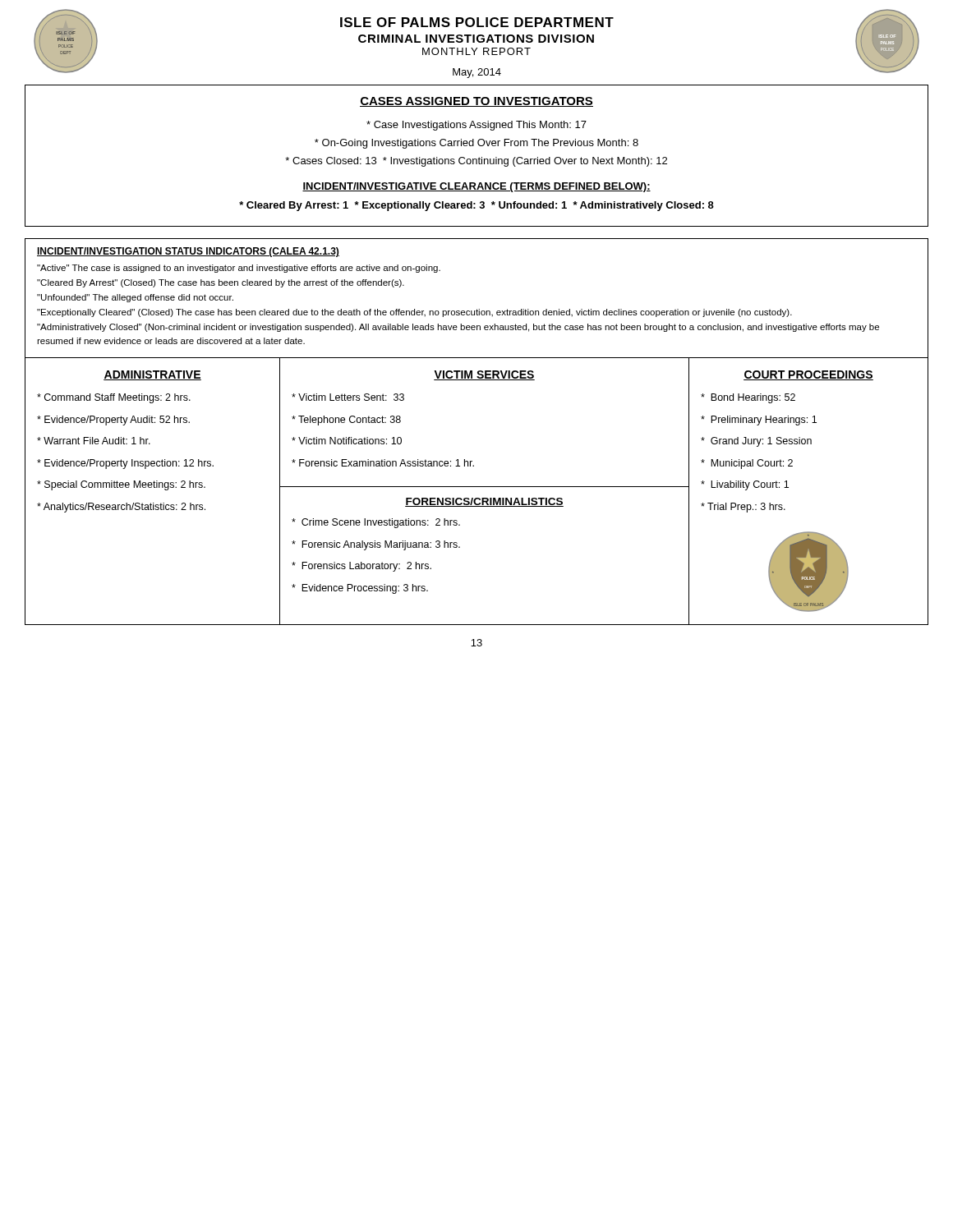Image resolution: width=953 pixels, height=1232 pixels.
Task: Click on the text block starting "Command Staff Meetings: 2 hrs."
Action: (x=114, y=398)
